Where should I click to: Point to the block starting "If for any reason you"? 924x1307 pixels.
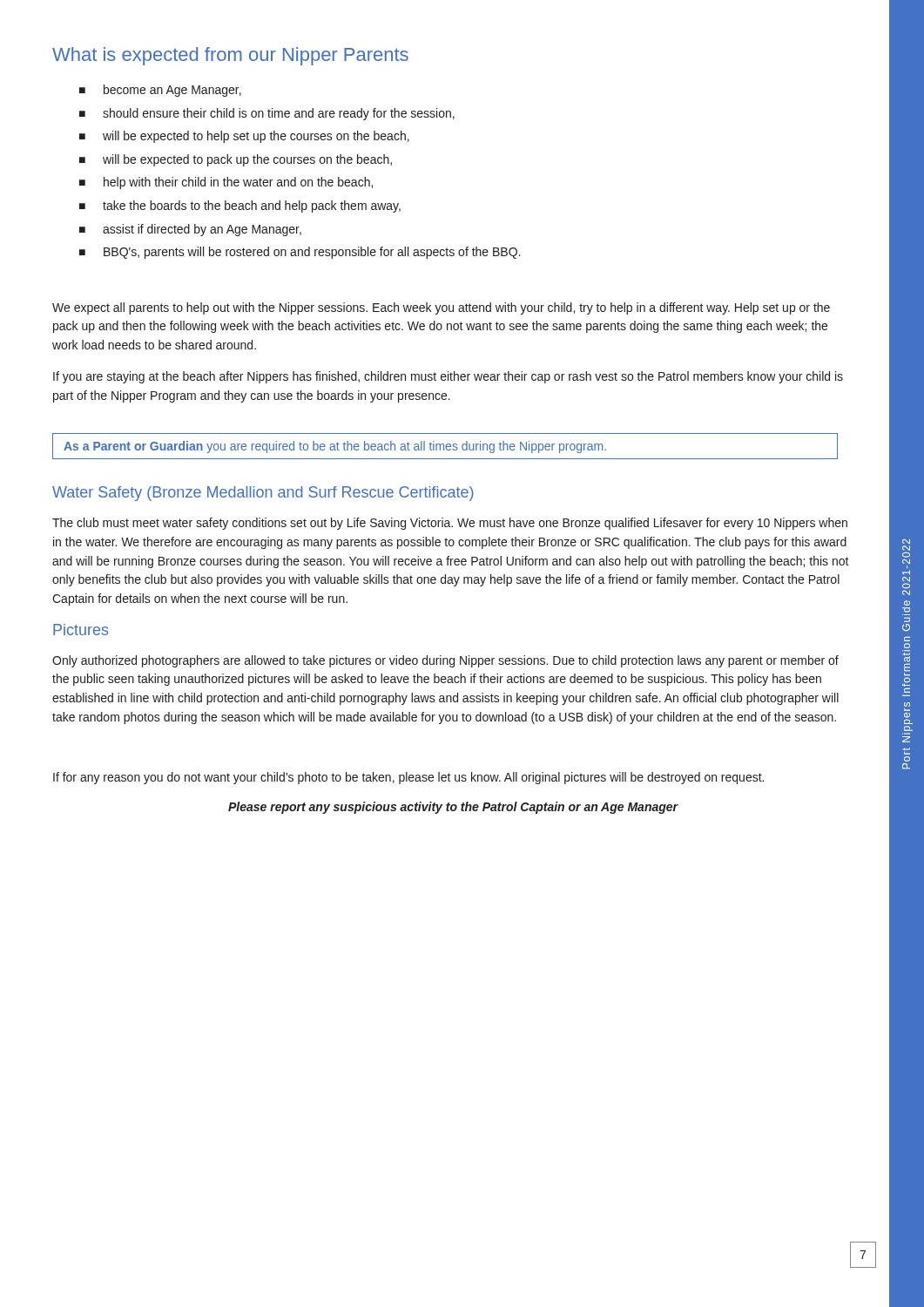pyautogui.click(x=453, y=778)
